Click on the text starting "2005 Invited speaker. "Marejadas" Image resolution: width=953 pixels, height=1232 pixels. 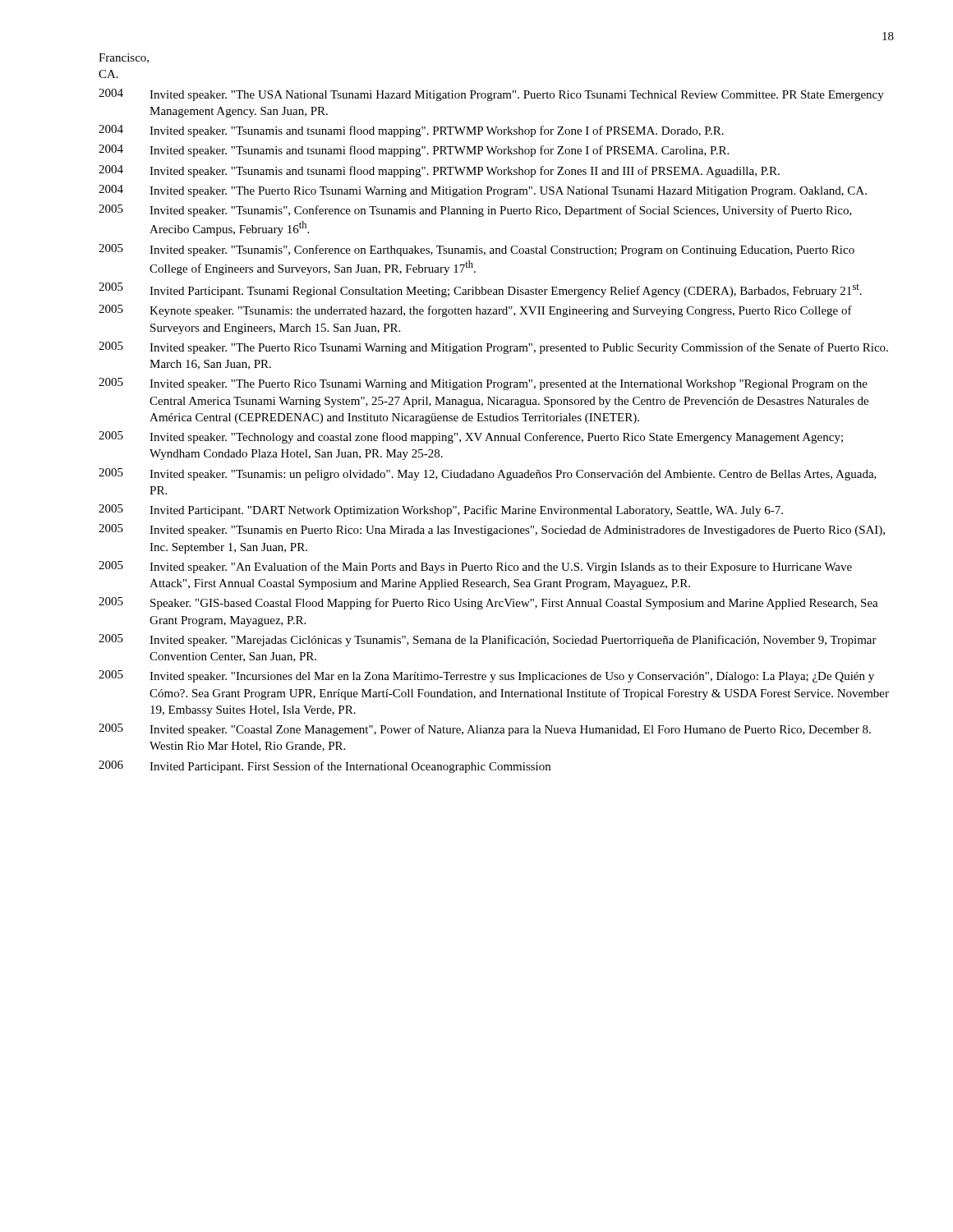click(x=496, y=650)
